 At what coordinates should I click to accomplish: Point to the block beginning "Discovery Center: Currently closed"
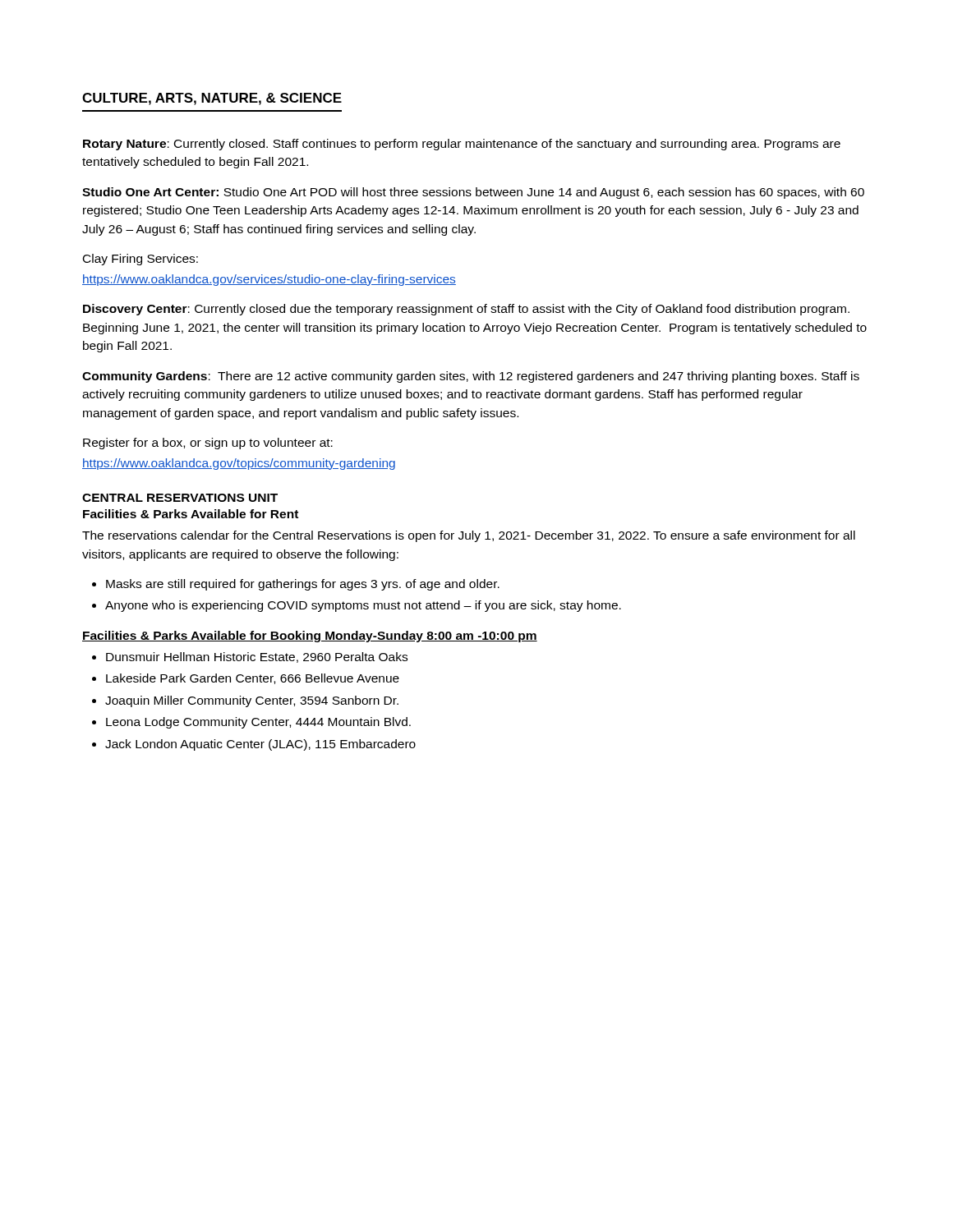point(475,327)
